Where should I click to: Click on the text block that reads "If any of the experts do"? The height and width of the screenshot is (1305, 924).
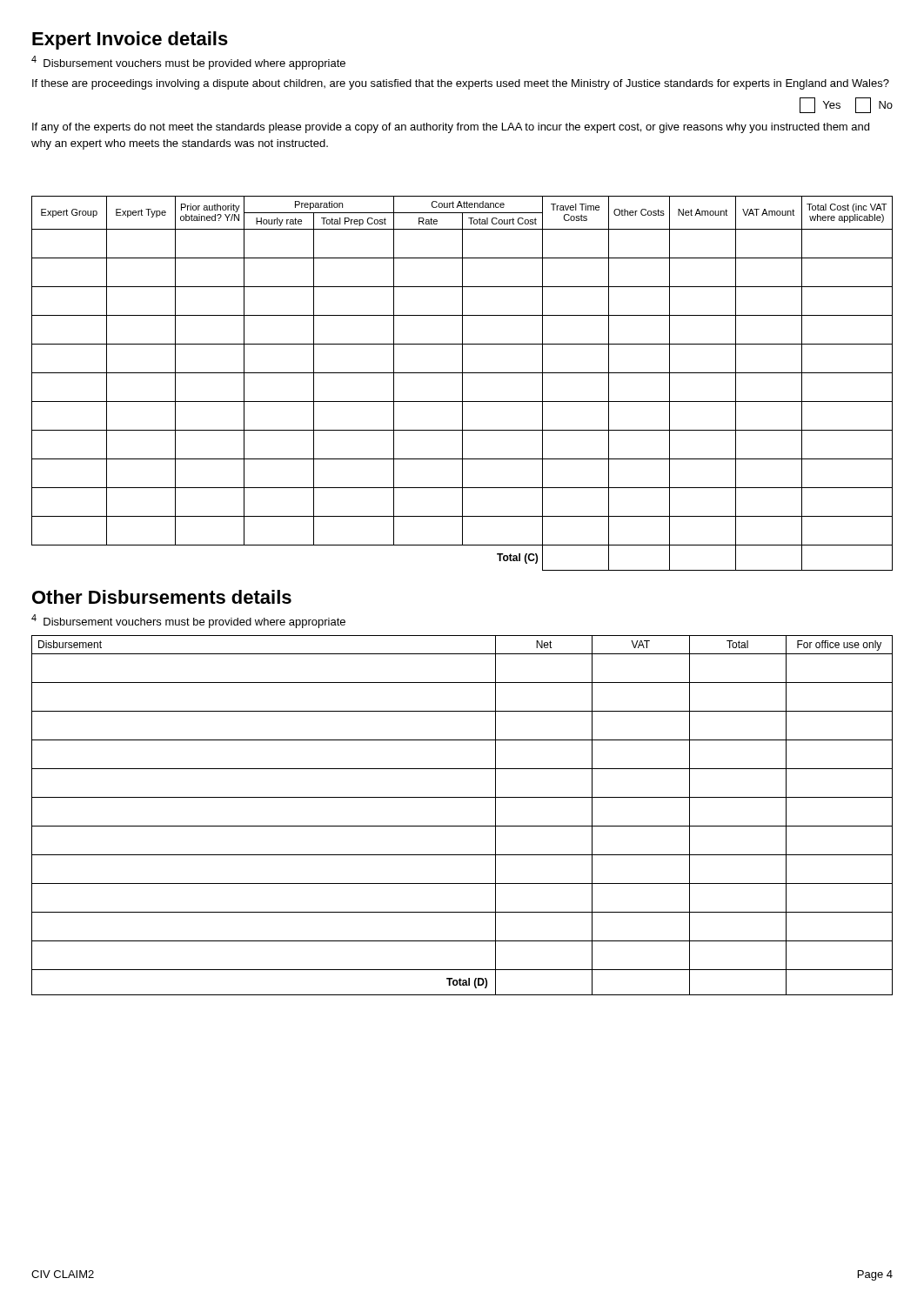point(451,135)
